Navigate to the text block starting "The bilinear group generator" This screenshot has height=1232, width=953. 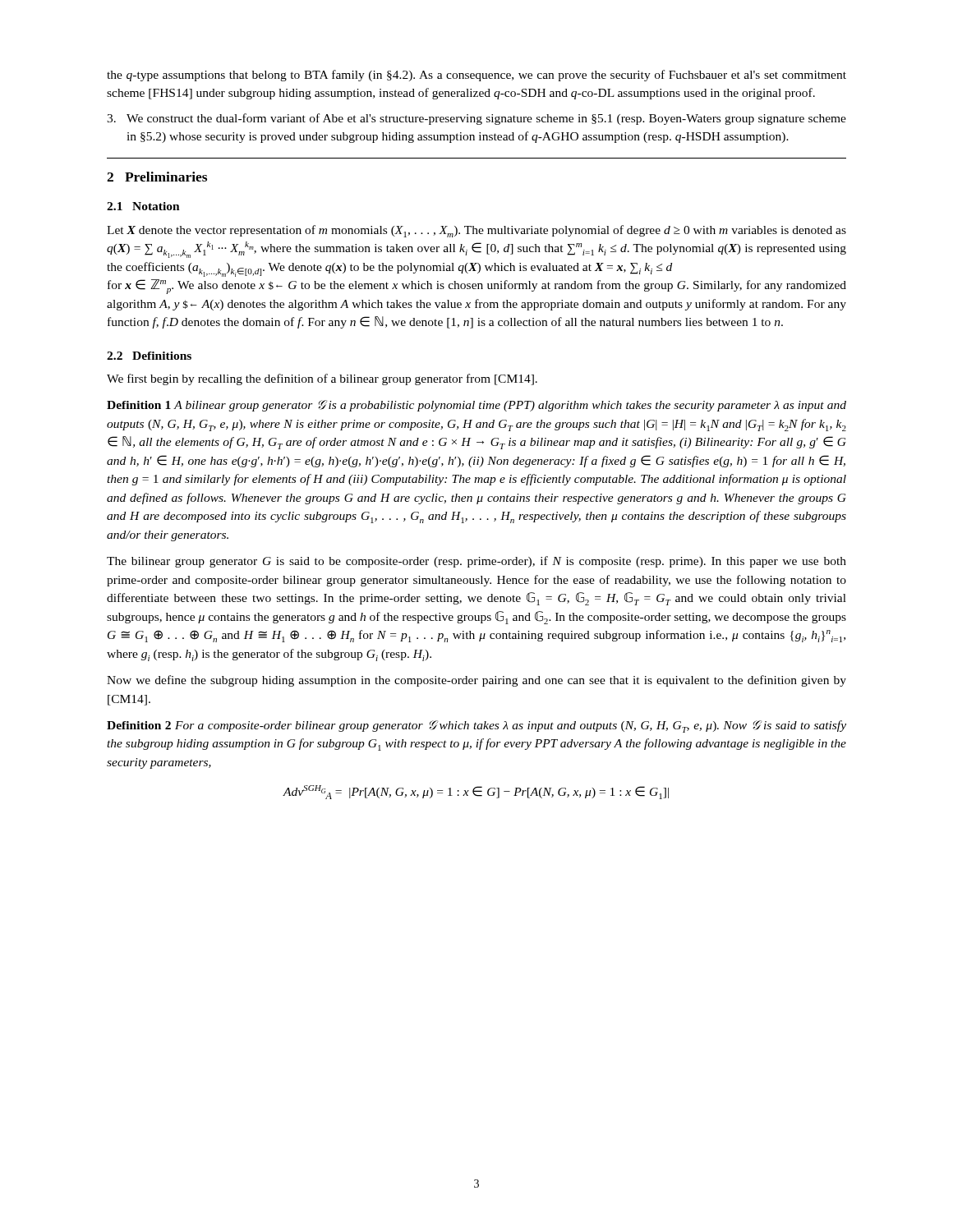pyautogui.click(x=476, y=630)
